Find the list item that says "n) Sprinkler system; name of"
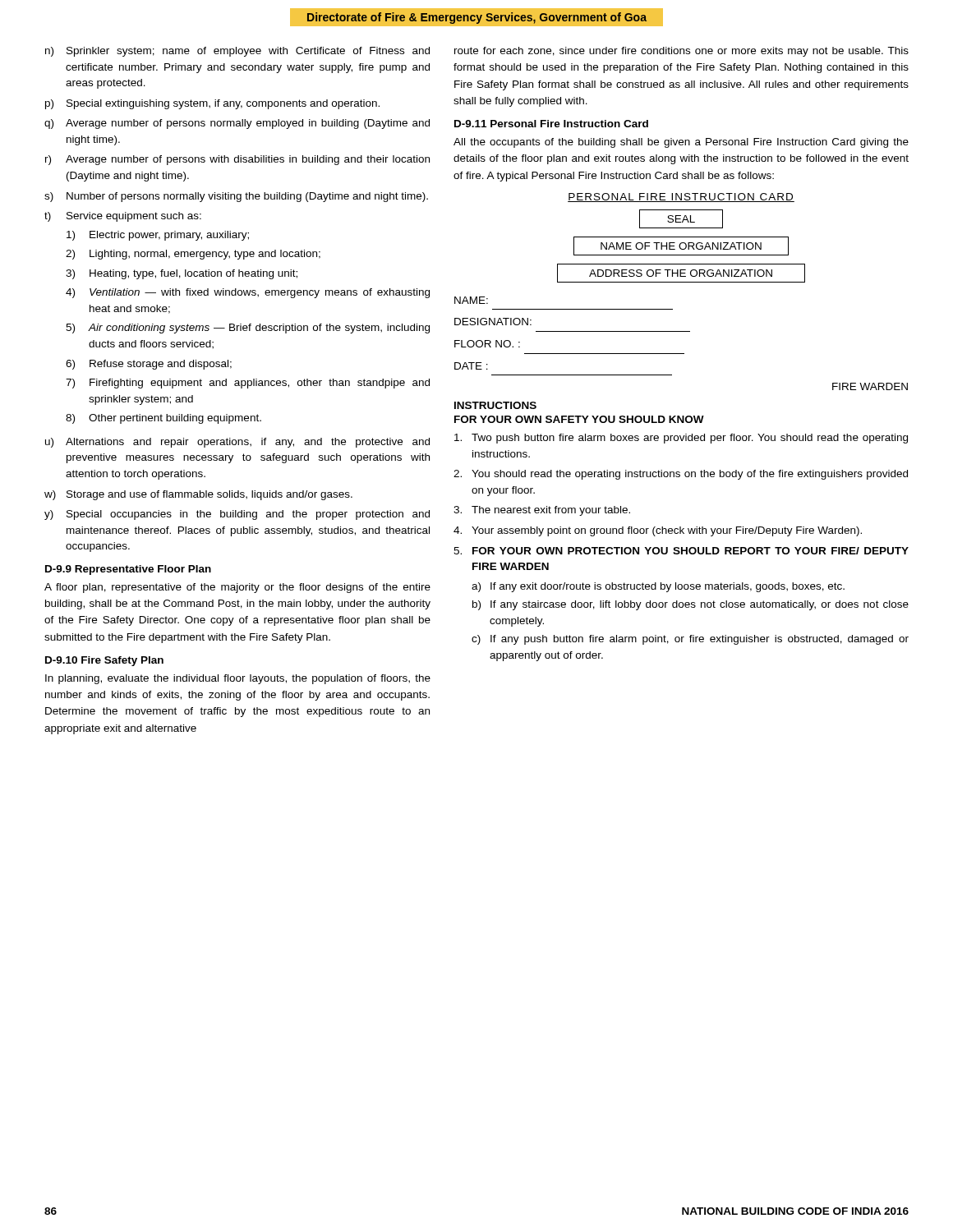The width and height of the screenshot is (953, 1232). point(237,67)
